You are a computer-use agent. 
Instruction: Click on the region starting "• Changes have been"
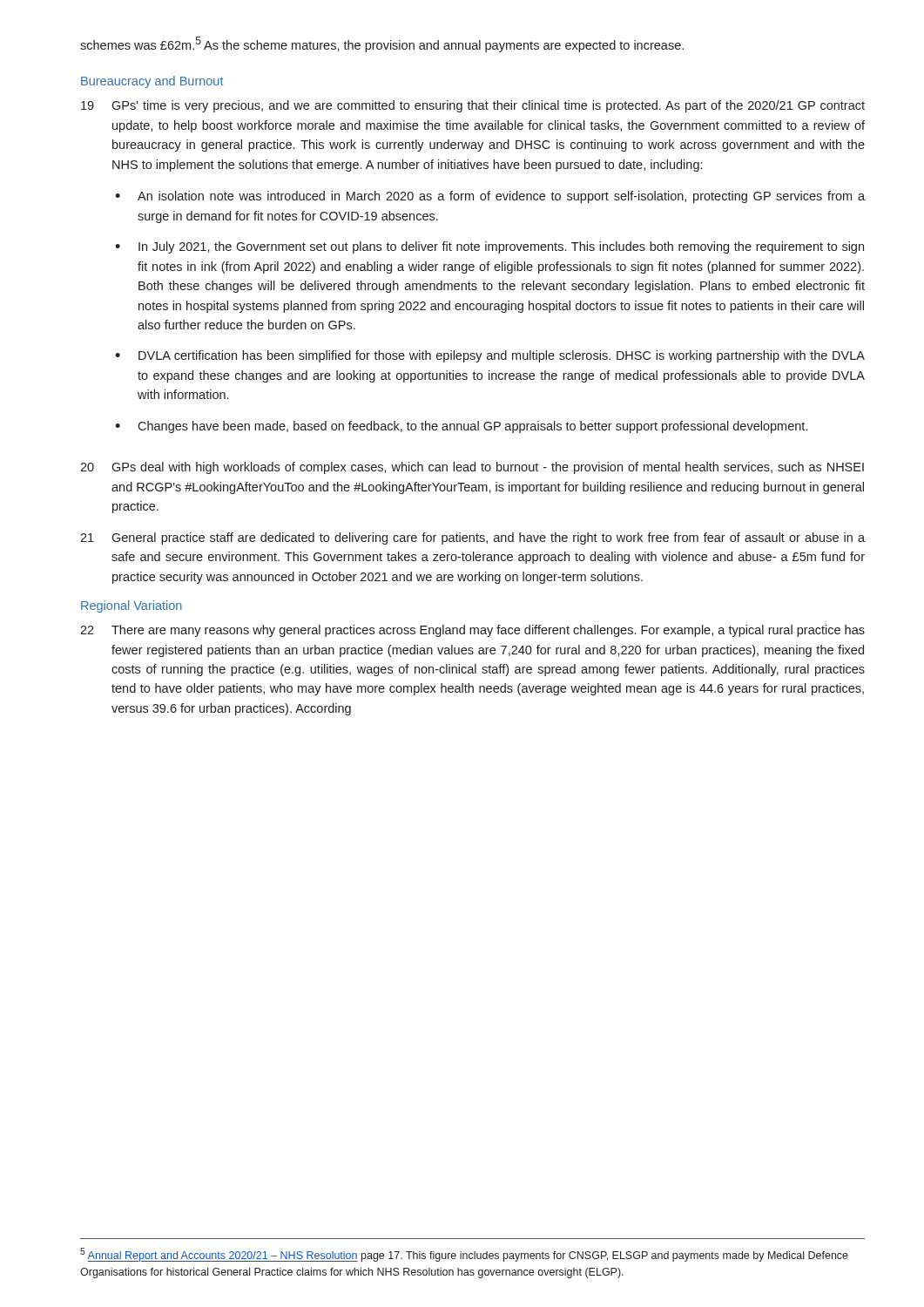488,427
